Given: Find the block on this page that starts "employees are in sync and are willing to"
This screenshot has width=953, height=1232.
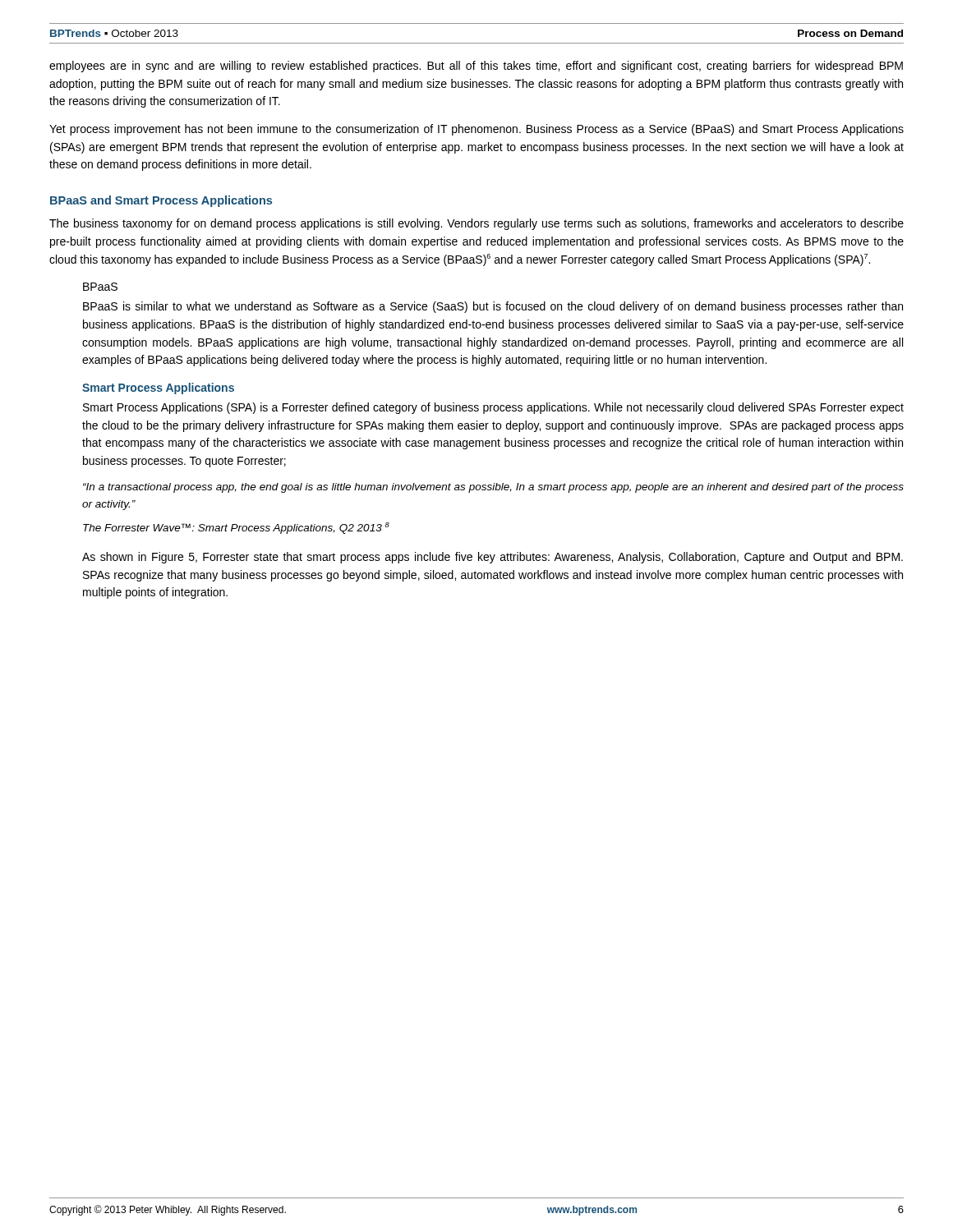Looking at the screenshot, I should point(476,84).
